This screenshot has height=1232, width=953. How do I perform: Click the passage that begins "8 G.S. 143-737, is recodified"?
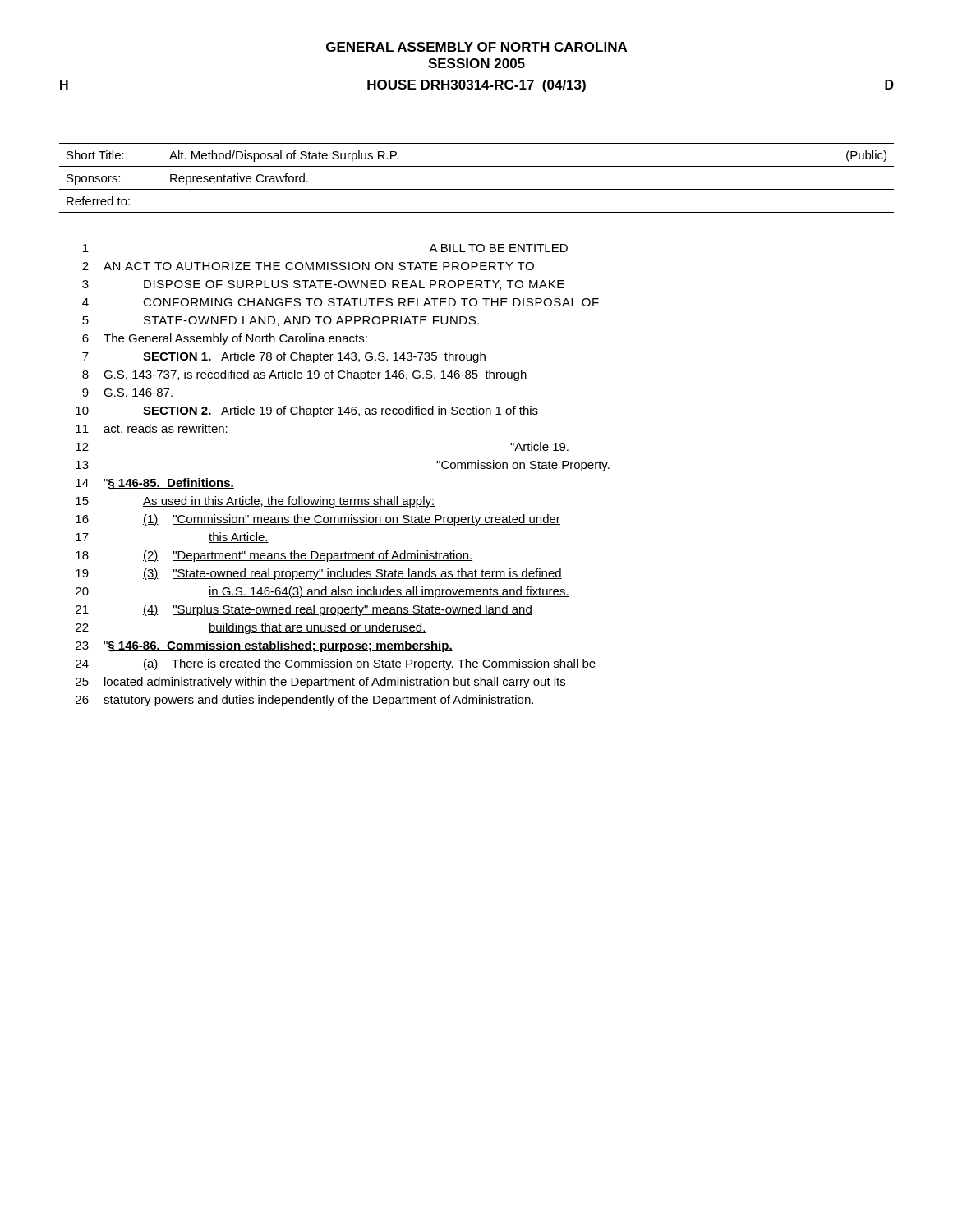(476, 374)
